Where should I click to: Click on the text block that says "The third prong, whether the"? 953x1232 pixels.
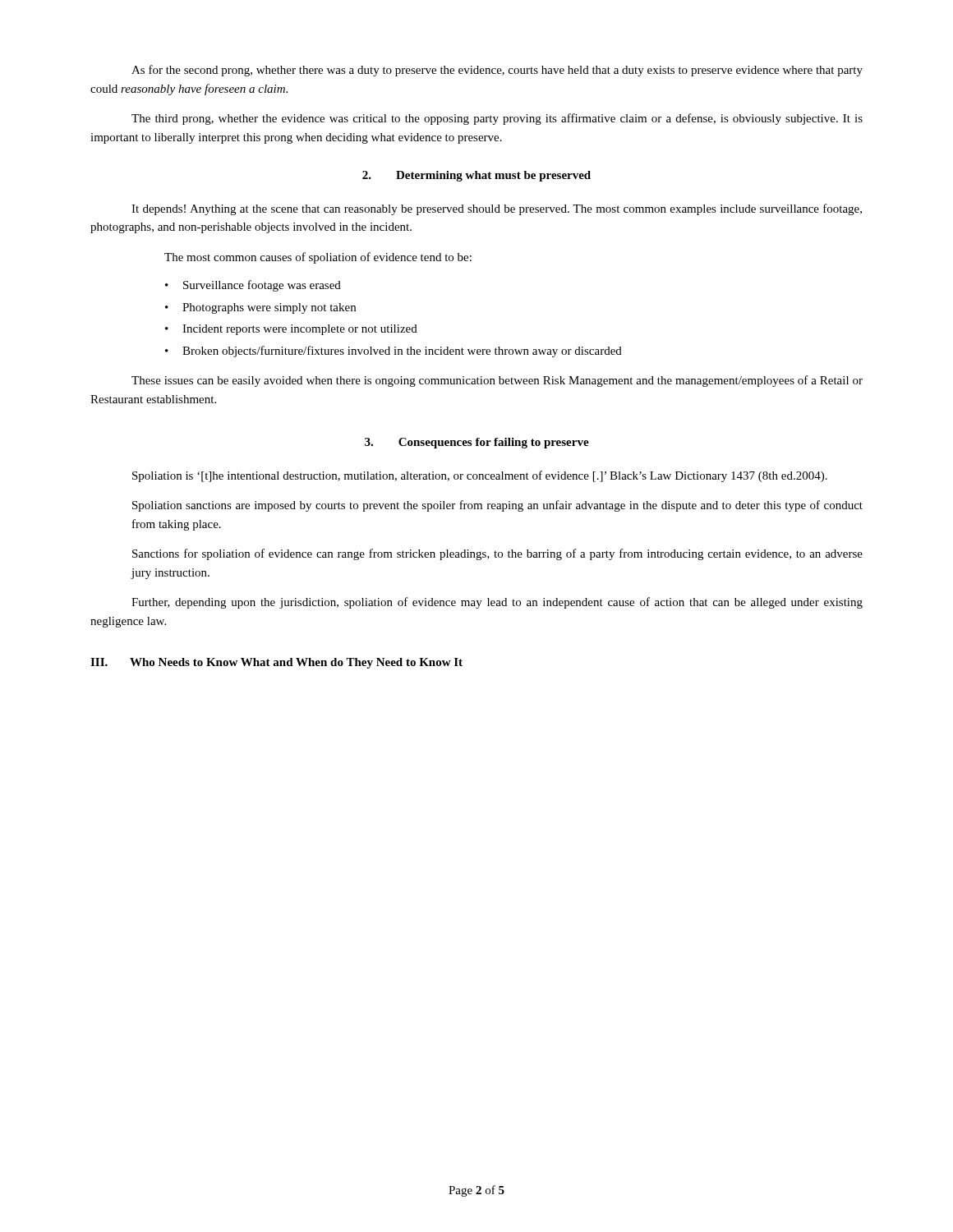point(476,128)
